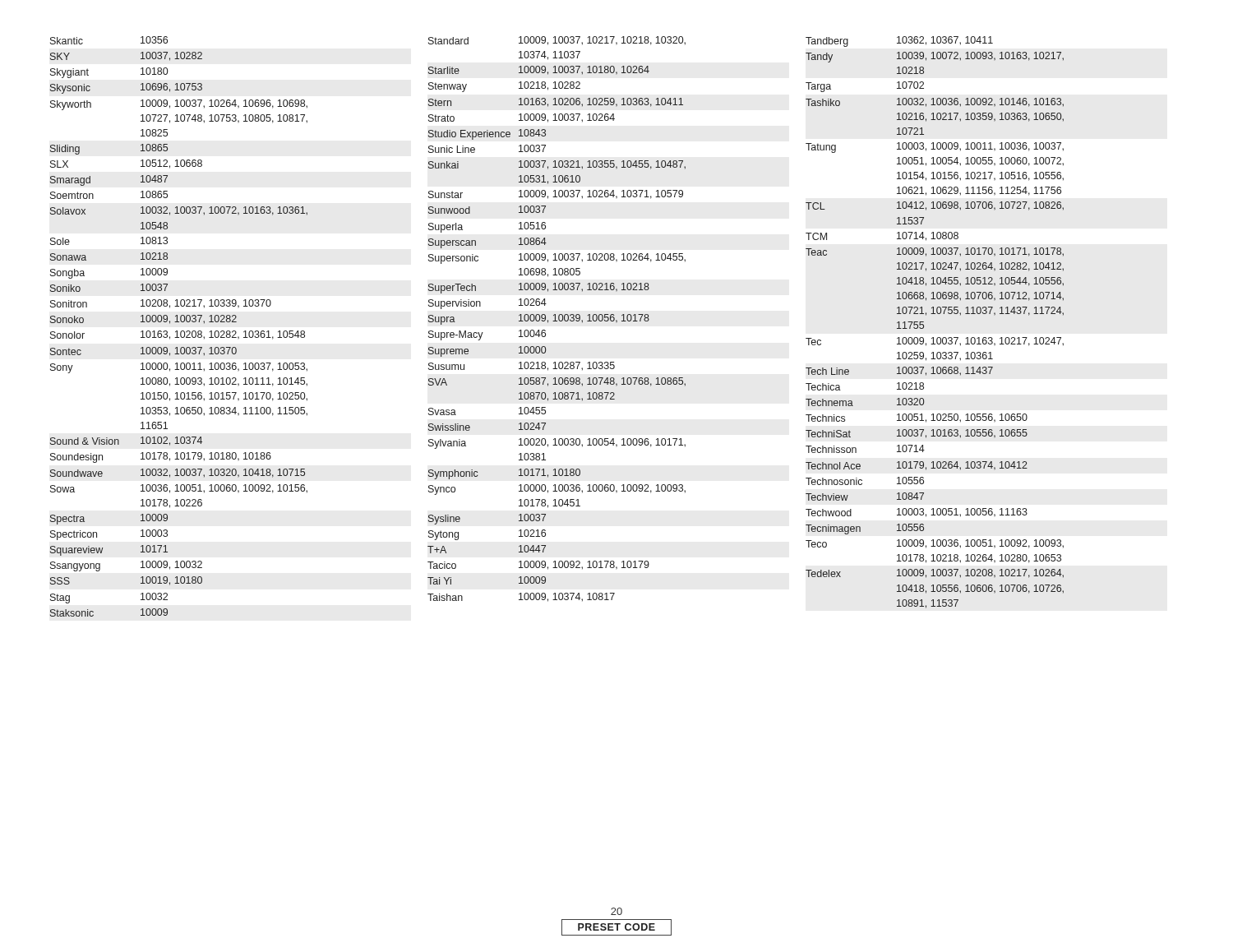
Task: Find the text starting "Tandy10039, 10072, 10093, 10163,"
Action: point(986,64)
